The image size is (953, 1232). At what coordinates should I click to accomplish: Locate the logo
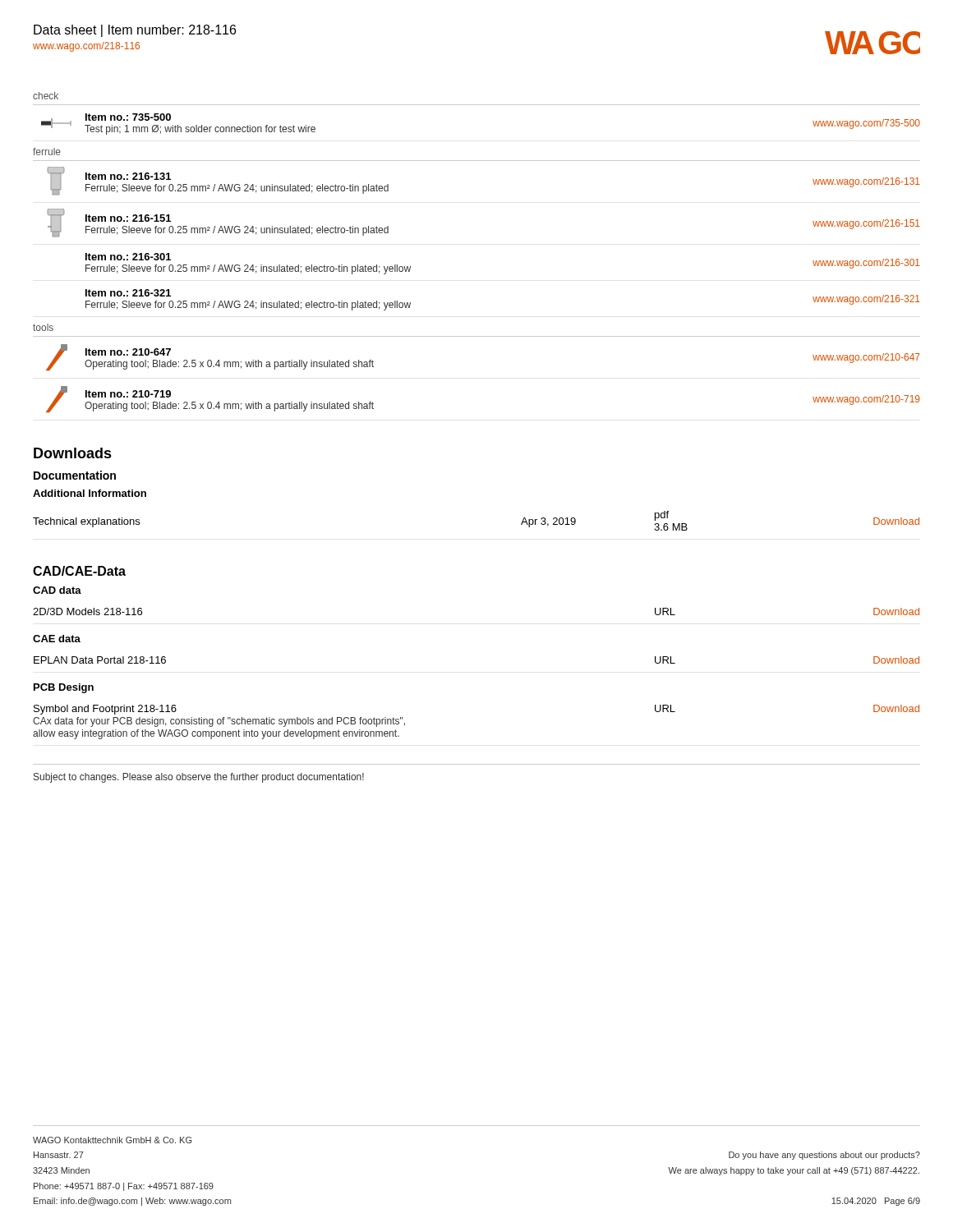[871, 39]
